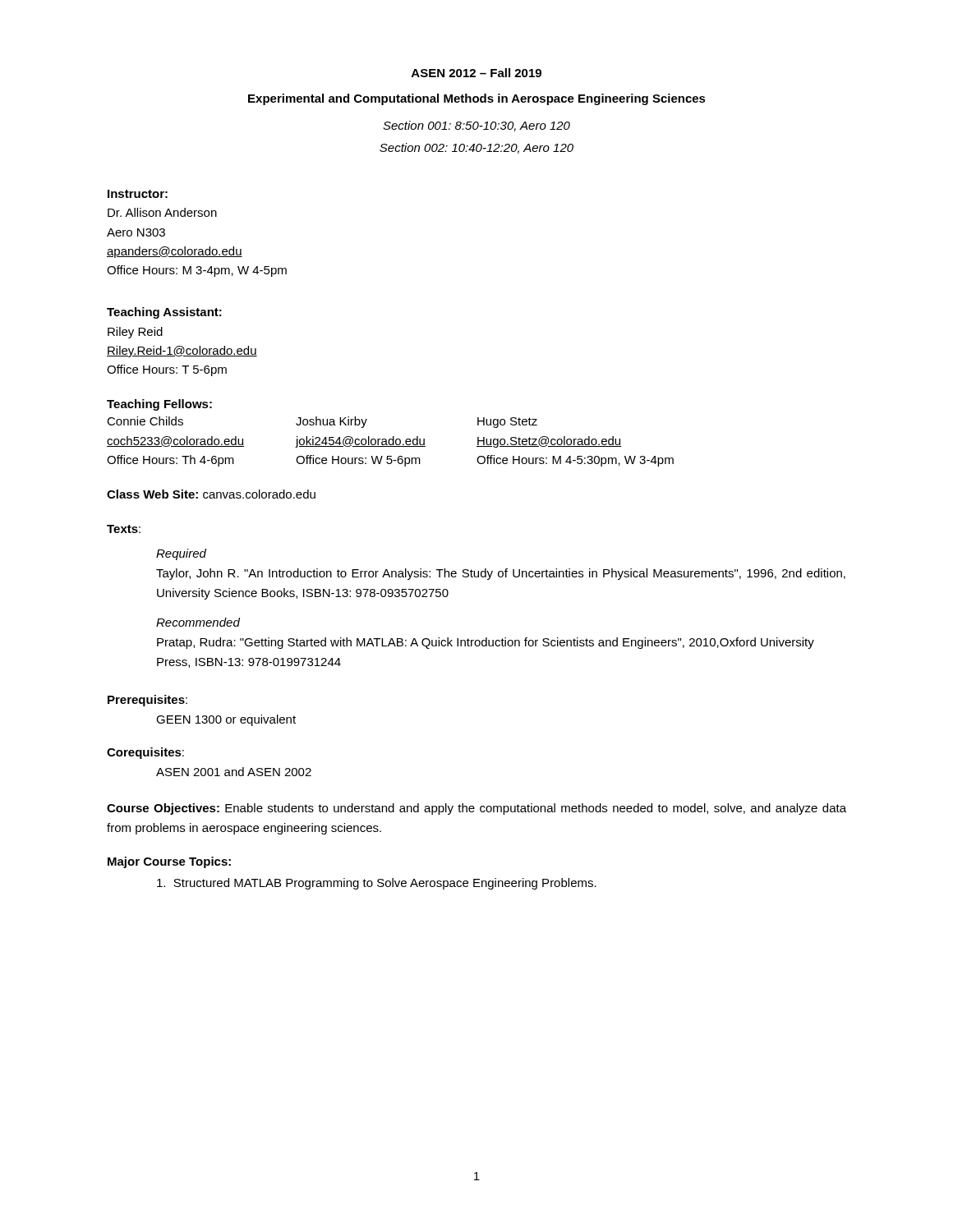Image resolution: width=953 pixels, height=1232 pixels.
Task: Find the text block that says "Section 002: 10:40-12:20, Aero"
Action: [x=476, y=147]
